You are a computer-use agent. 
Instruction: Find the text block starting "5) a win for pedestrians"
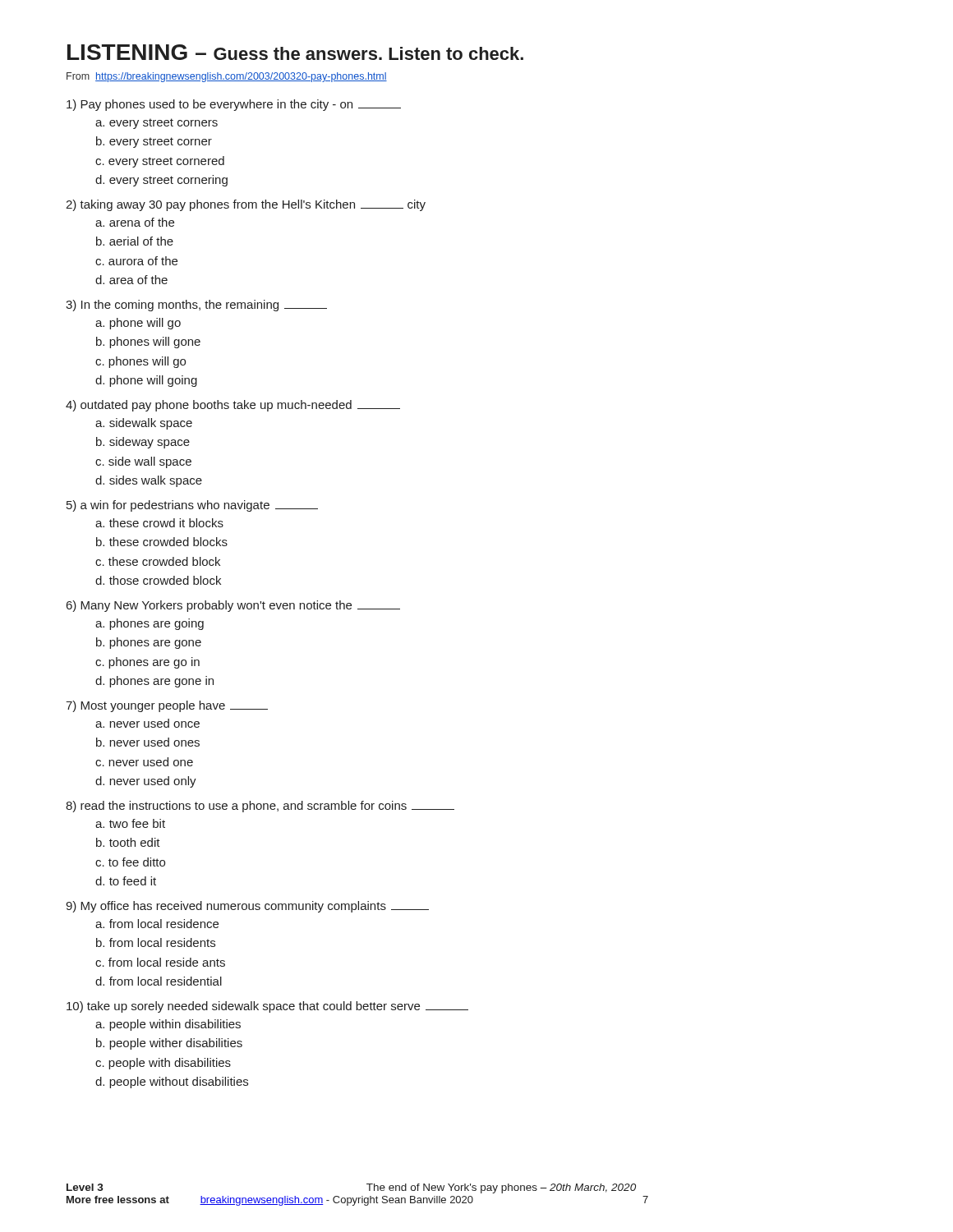point(192,506)
